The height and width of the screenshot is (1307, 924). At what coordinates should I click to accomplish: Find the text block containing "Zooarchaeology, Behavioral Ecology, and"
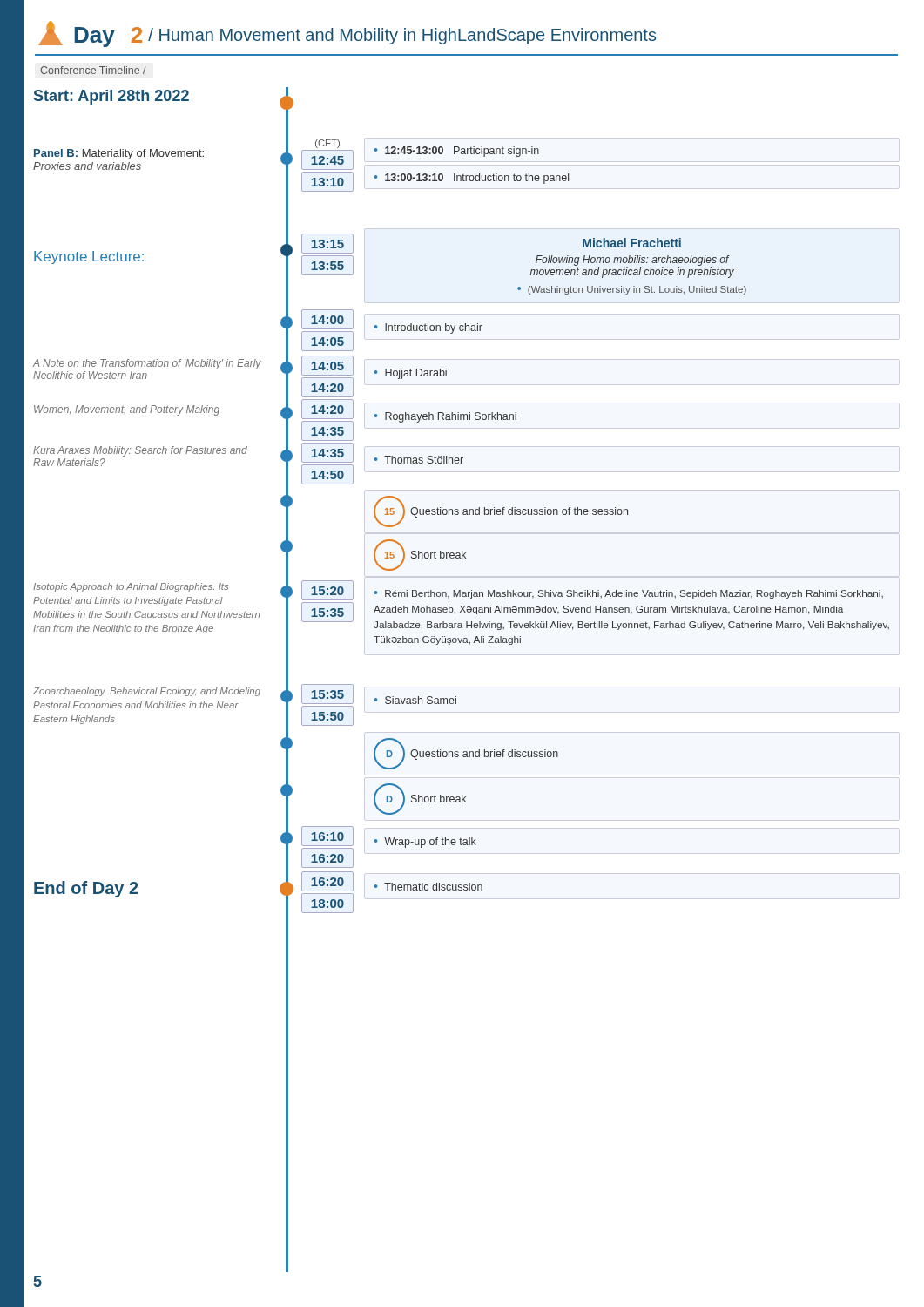147,705
